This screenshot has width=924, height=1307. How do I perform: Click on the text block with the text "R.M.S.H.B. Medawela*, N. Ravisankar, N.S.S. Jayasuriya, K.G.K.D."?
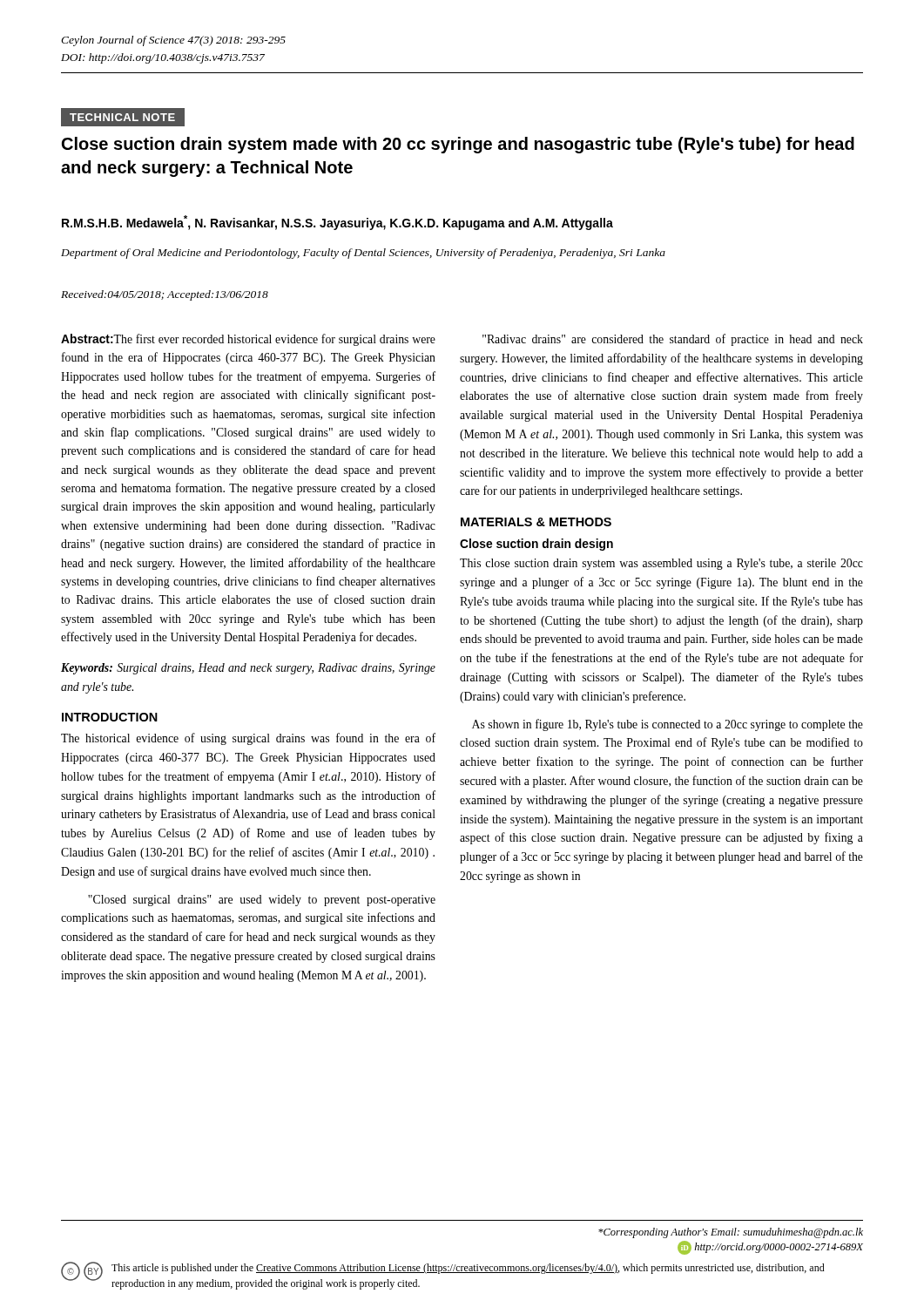[462, 221]
